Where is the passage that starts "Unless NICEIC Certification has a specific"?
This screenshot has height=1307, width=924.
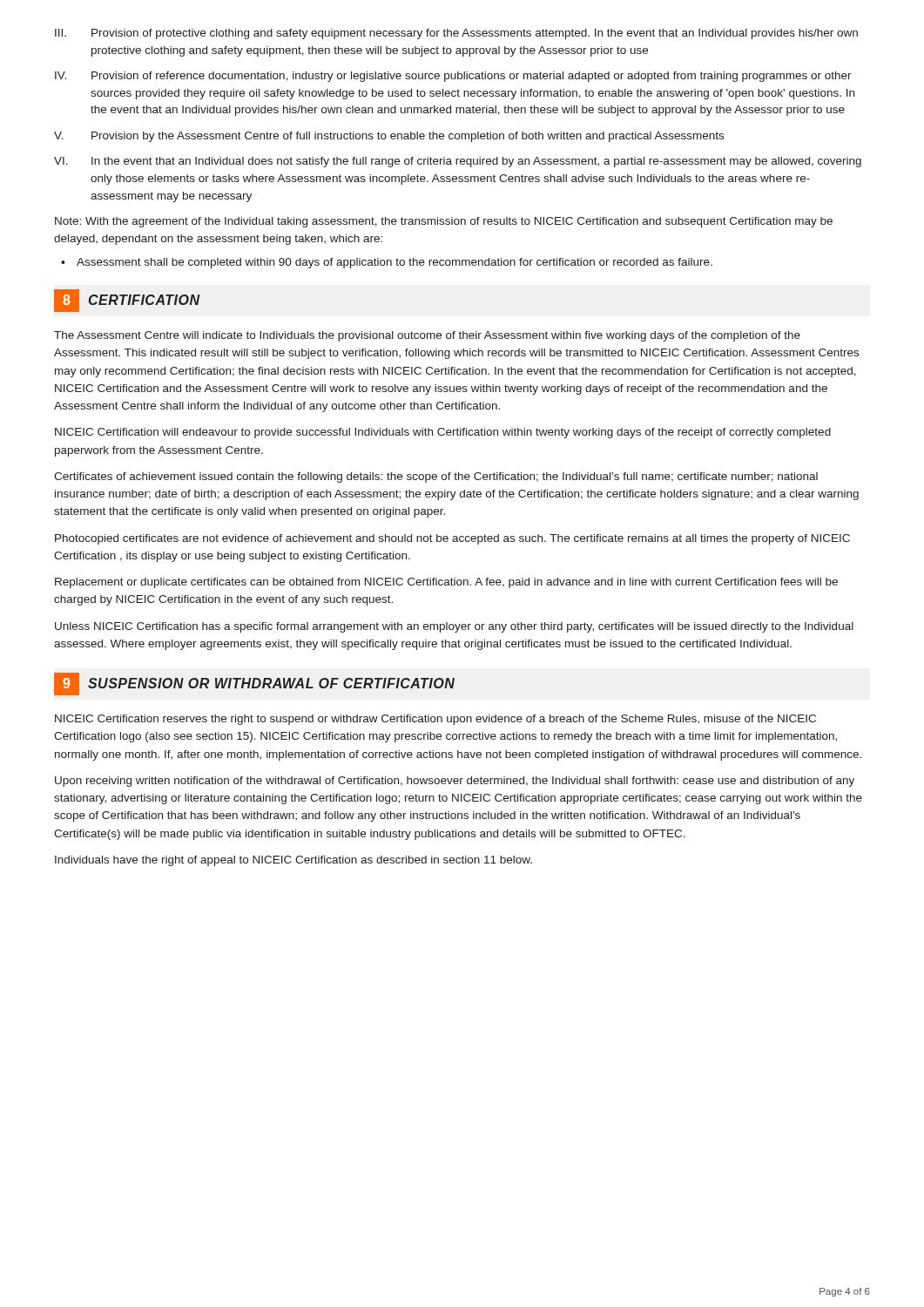point(454,635)
